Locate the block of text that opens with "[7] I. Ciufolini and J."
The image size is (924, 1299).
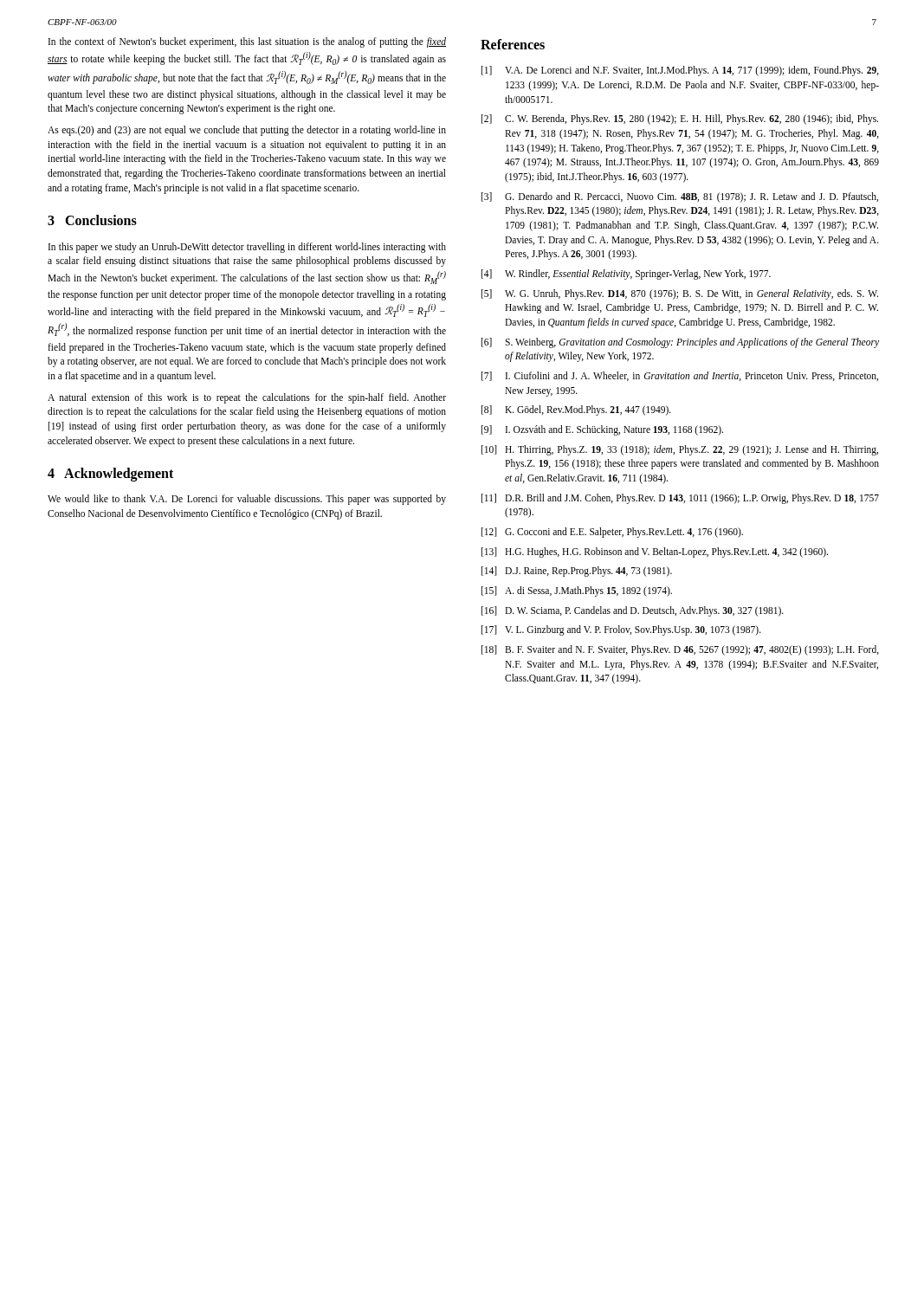680,383
